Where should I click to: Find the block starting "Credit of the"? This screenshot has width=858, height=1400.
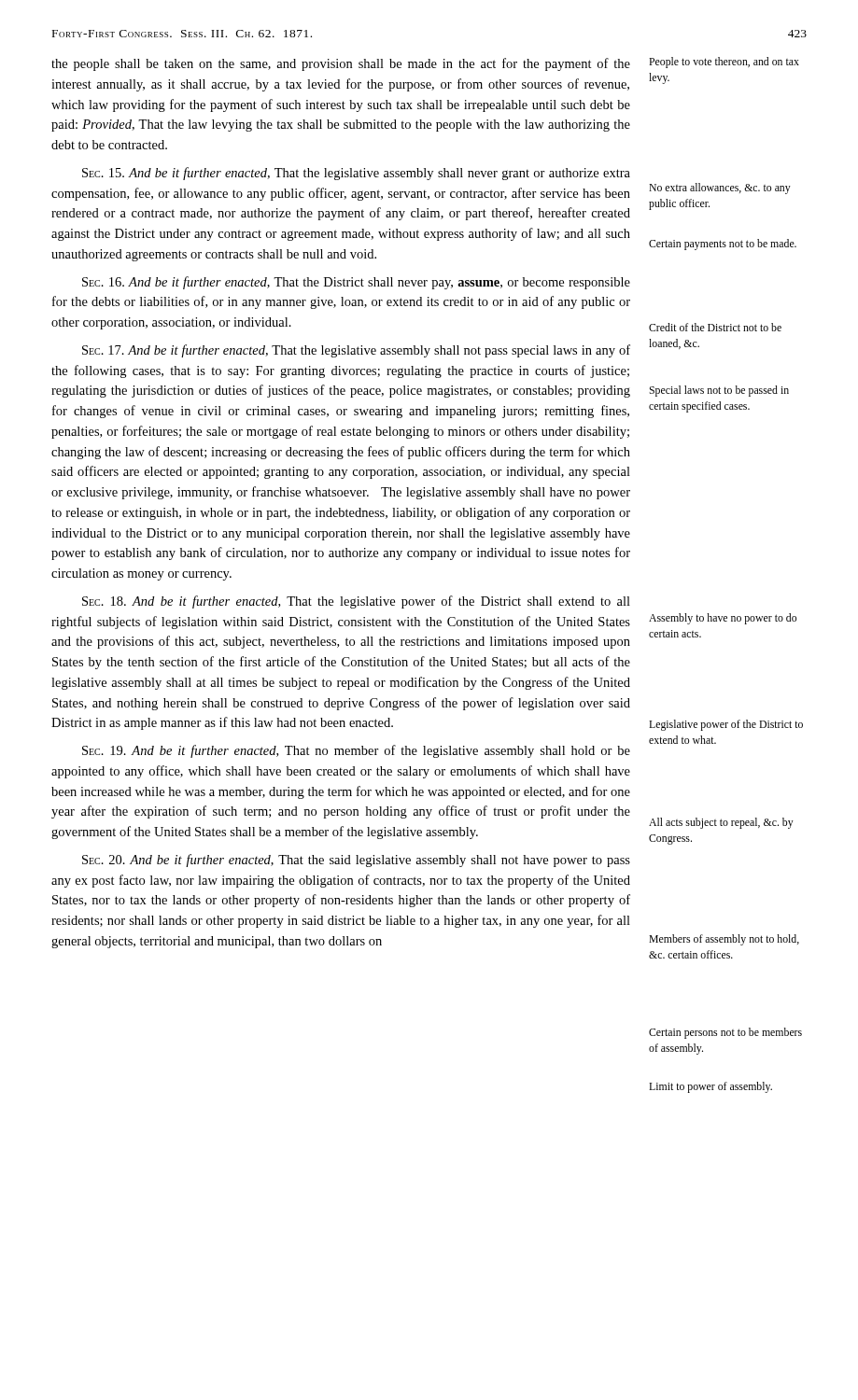pos(715,335)
